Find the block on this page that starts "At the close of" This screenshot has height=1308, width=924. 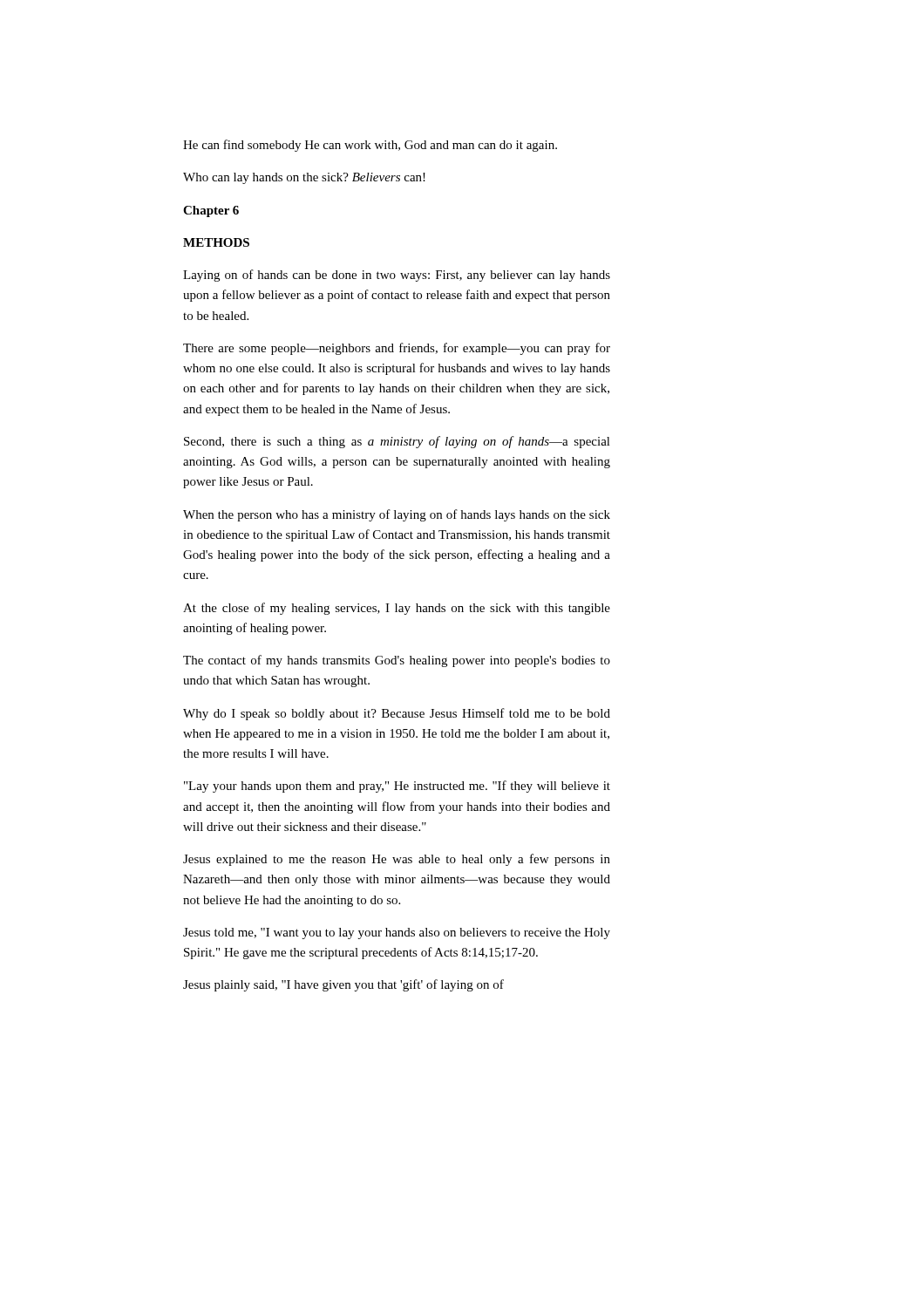click(397, 618)
